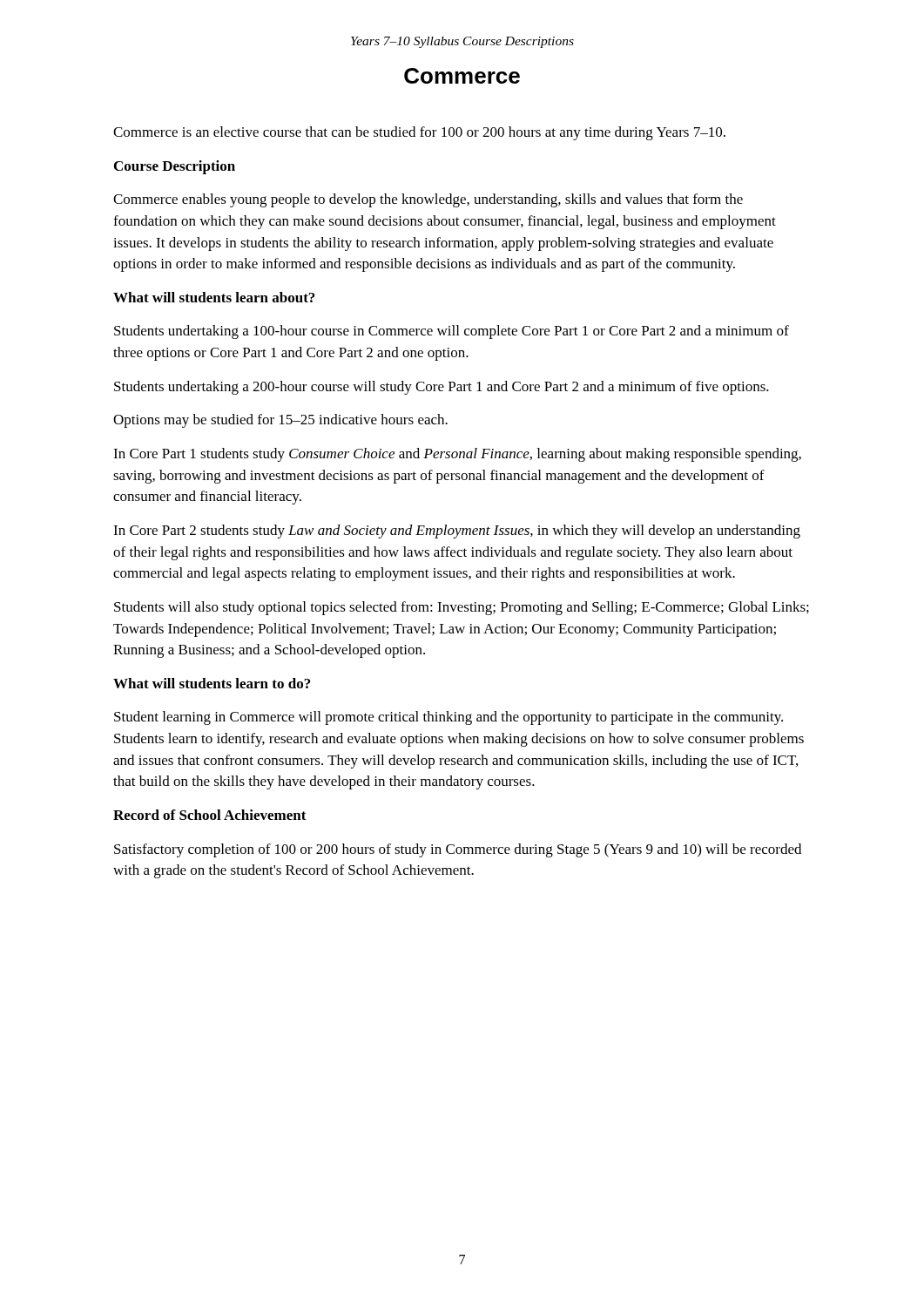Navigate to the passage starting "What will students learn to do?"

(212, 683)
